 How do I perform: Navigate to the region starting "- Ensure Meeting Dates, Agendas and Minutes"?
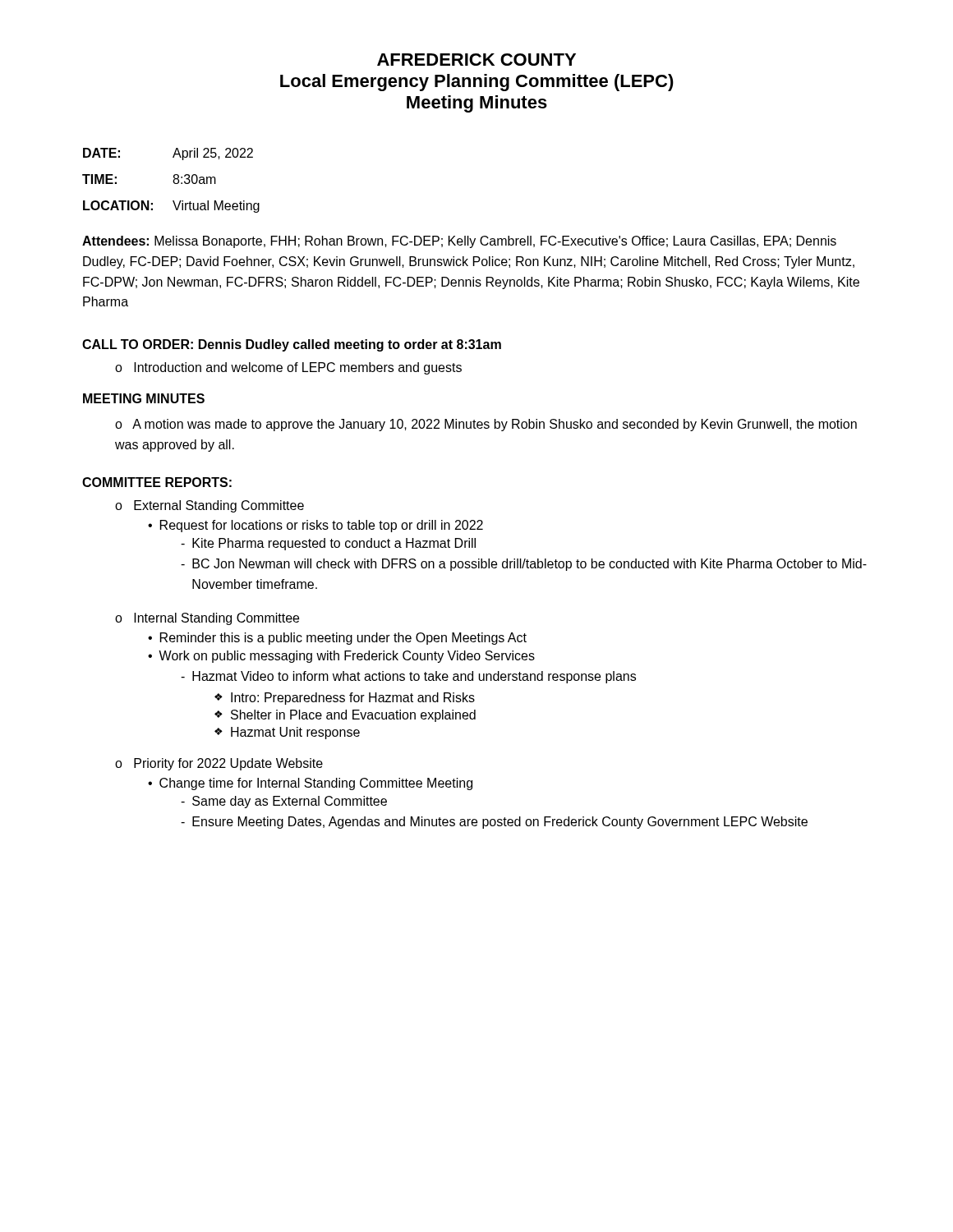[494, 823]
